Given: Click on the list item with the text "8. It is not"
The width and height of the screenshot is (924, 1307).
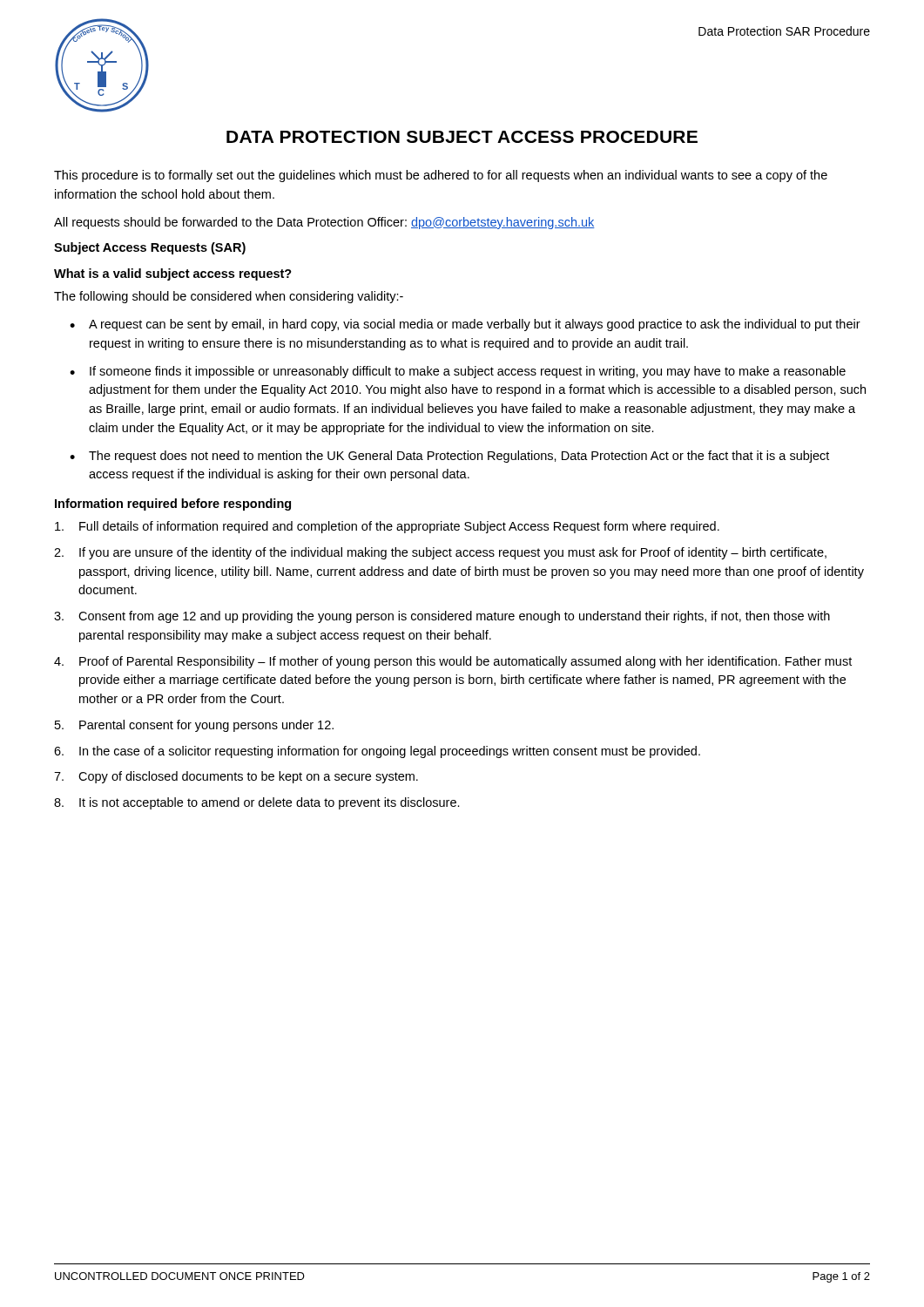Looking at the screenshot, I should 462,803.
